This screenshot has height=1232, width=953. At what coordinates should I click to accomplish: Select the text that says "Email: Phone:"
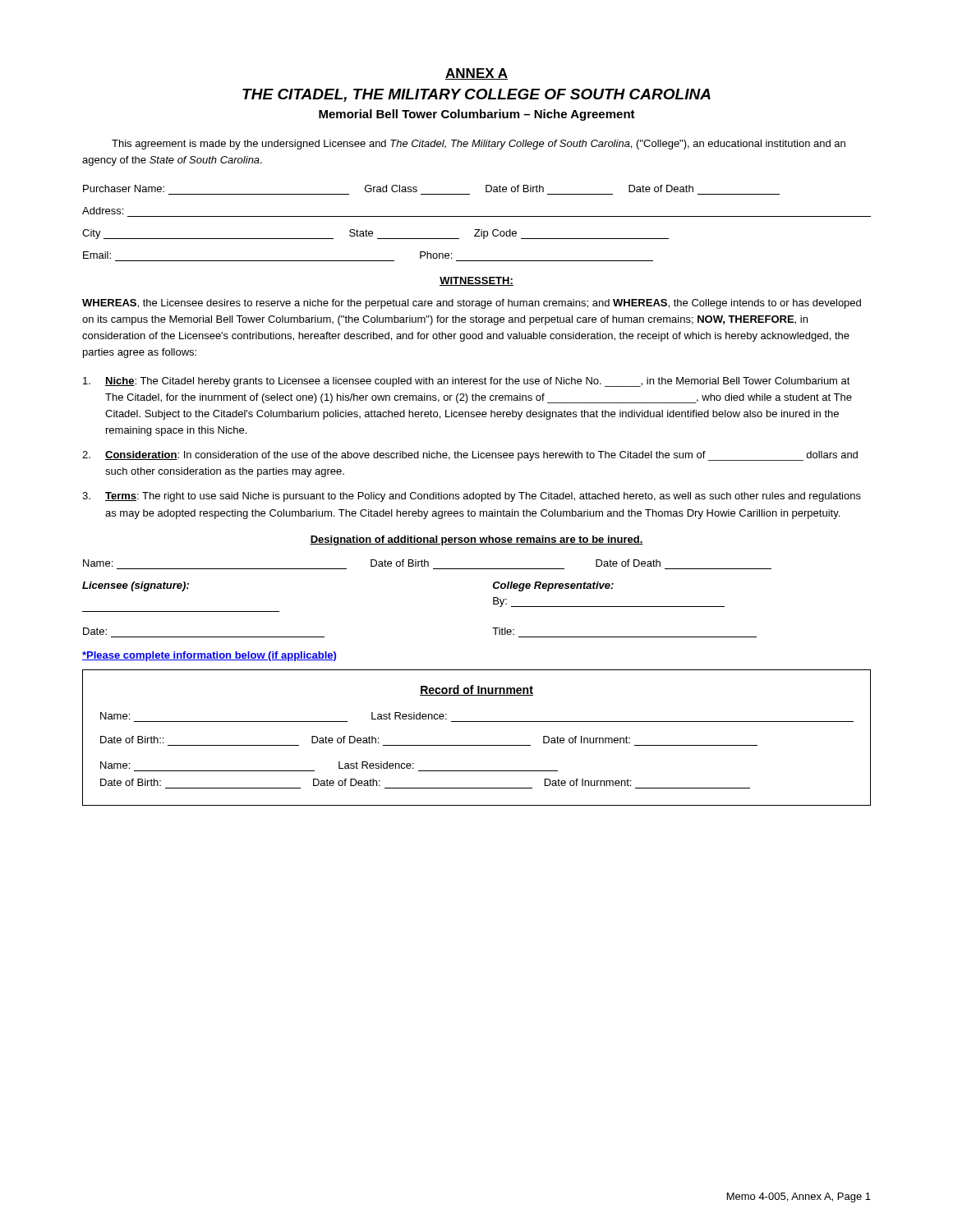pyautogui.click(x=476, y=254)
